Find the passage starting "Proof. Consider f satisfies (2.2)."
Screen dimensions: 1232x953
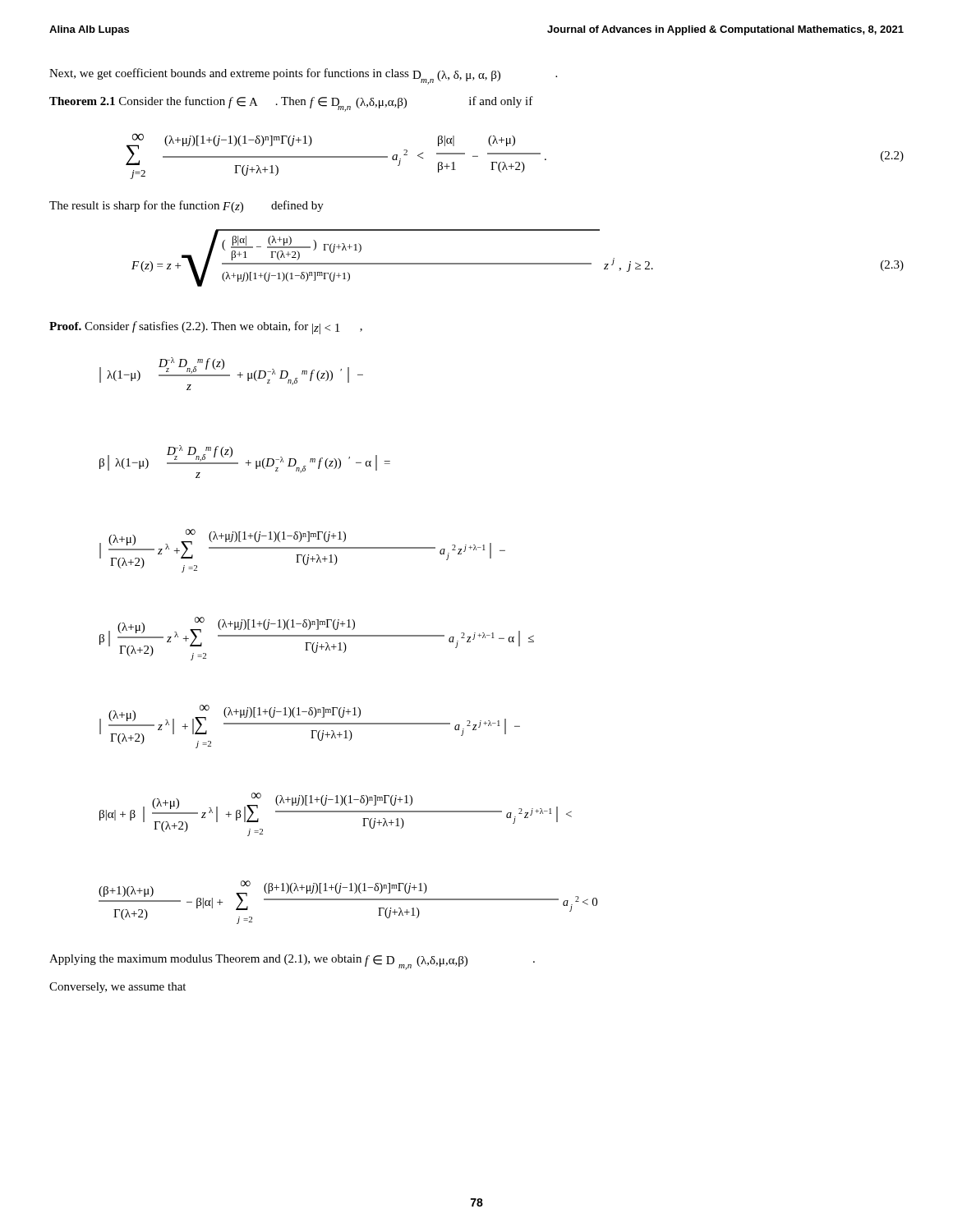point(206,327)
